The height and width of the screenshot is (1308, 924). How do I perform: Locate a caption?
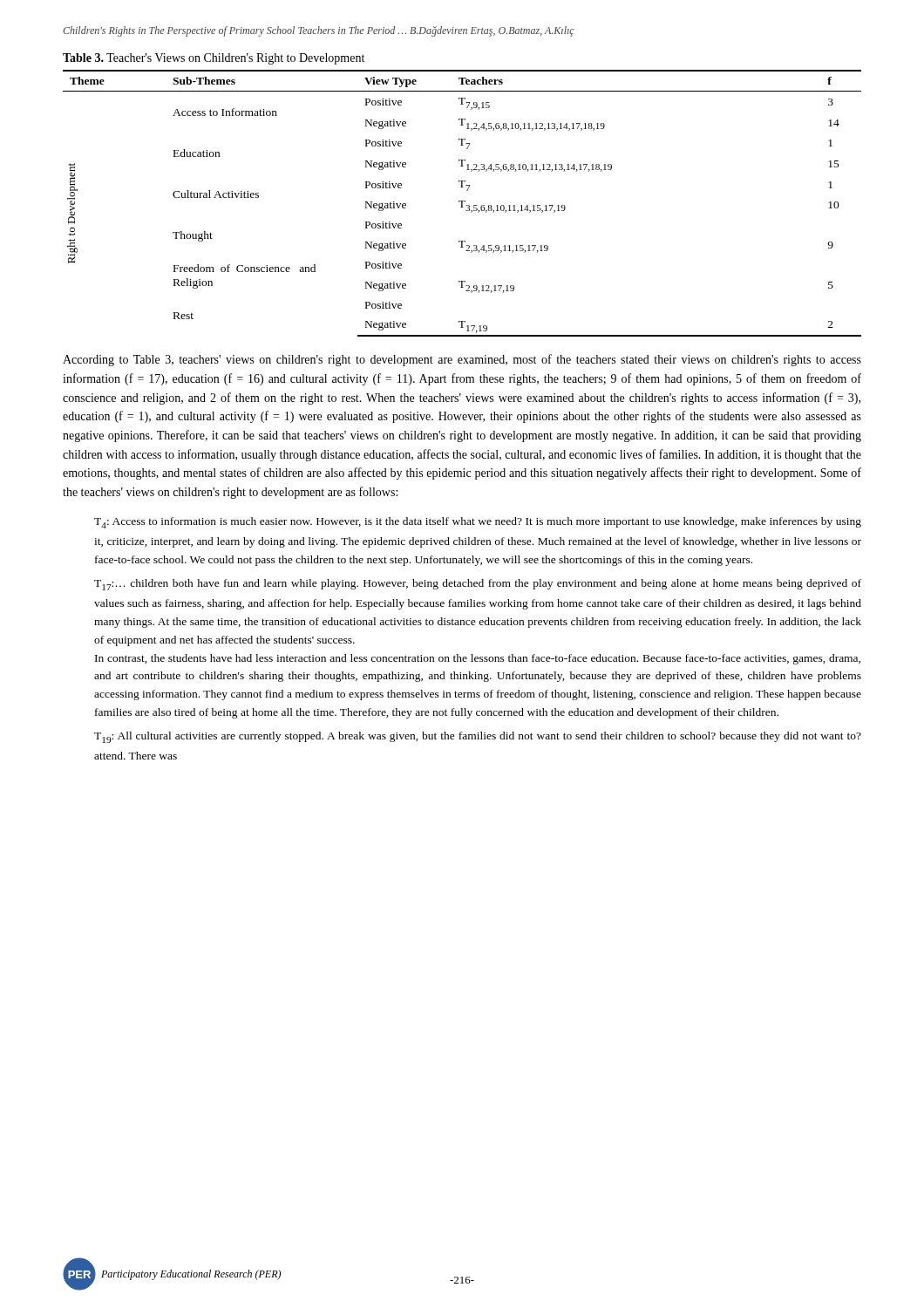point(214,58)
